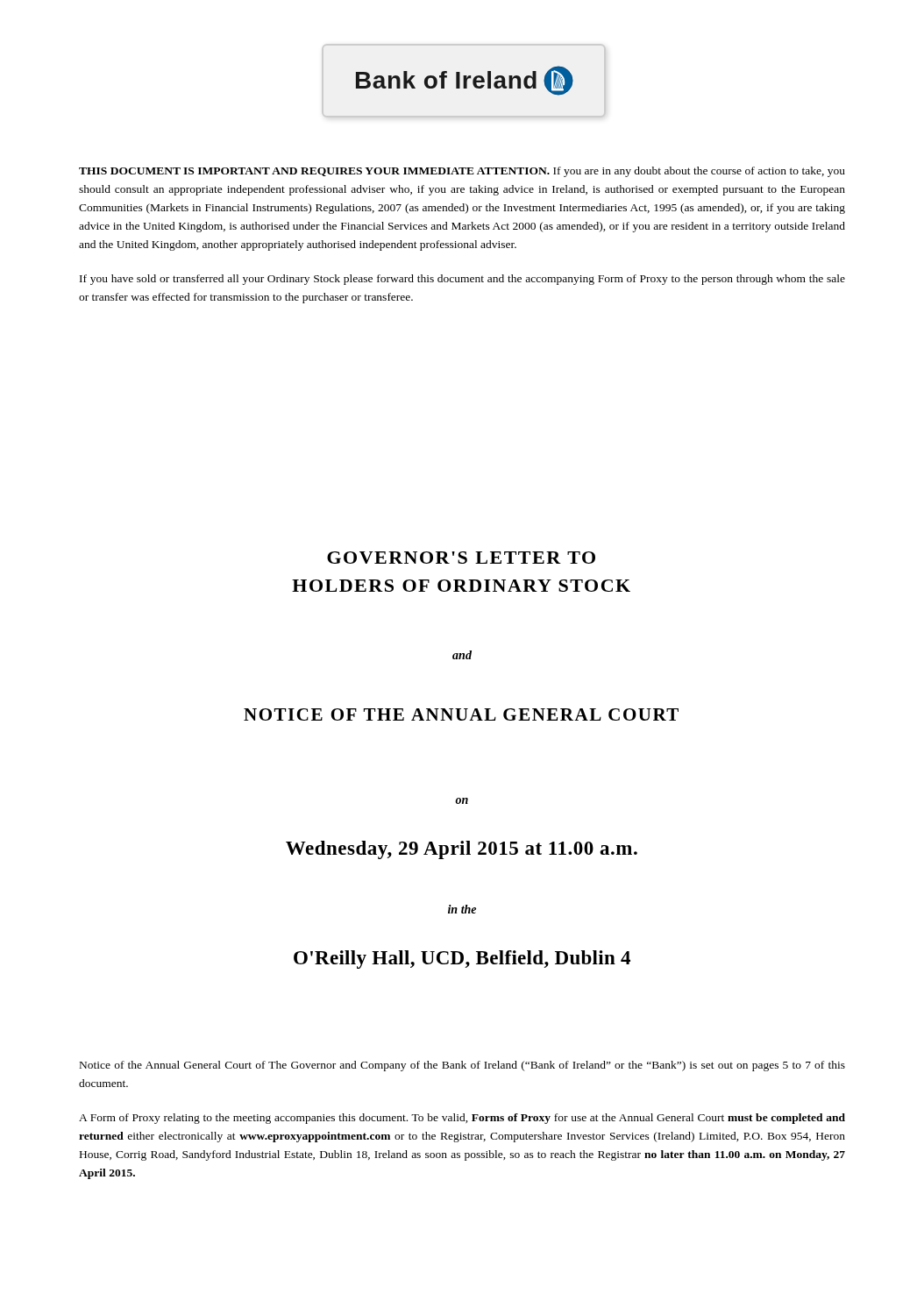Click on the title that reads "GOVERNOR'S LETTER TOHOLDERS OF ORDINARY STOCK"

(x=462, y=571)
